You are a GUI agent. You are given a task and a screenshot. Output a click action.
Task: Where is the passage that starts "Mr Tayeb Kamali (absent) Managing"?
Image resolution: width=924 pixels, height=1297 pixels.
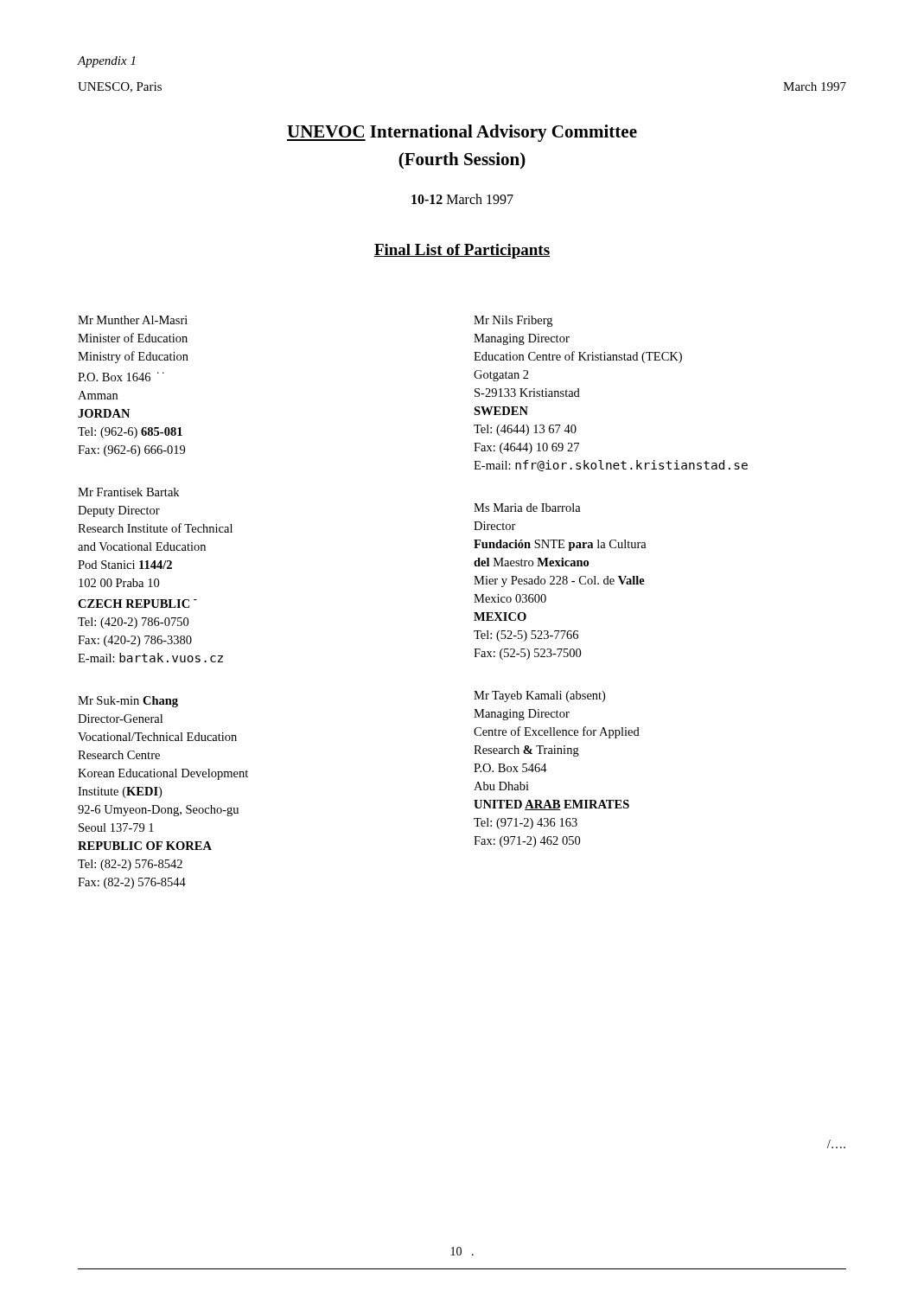point(539,696)
